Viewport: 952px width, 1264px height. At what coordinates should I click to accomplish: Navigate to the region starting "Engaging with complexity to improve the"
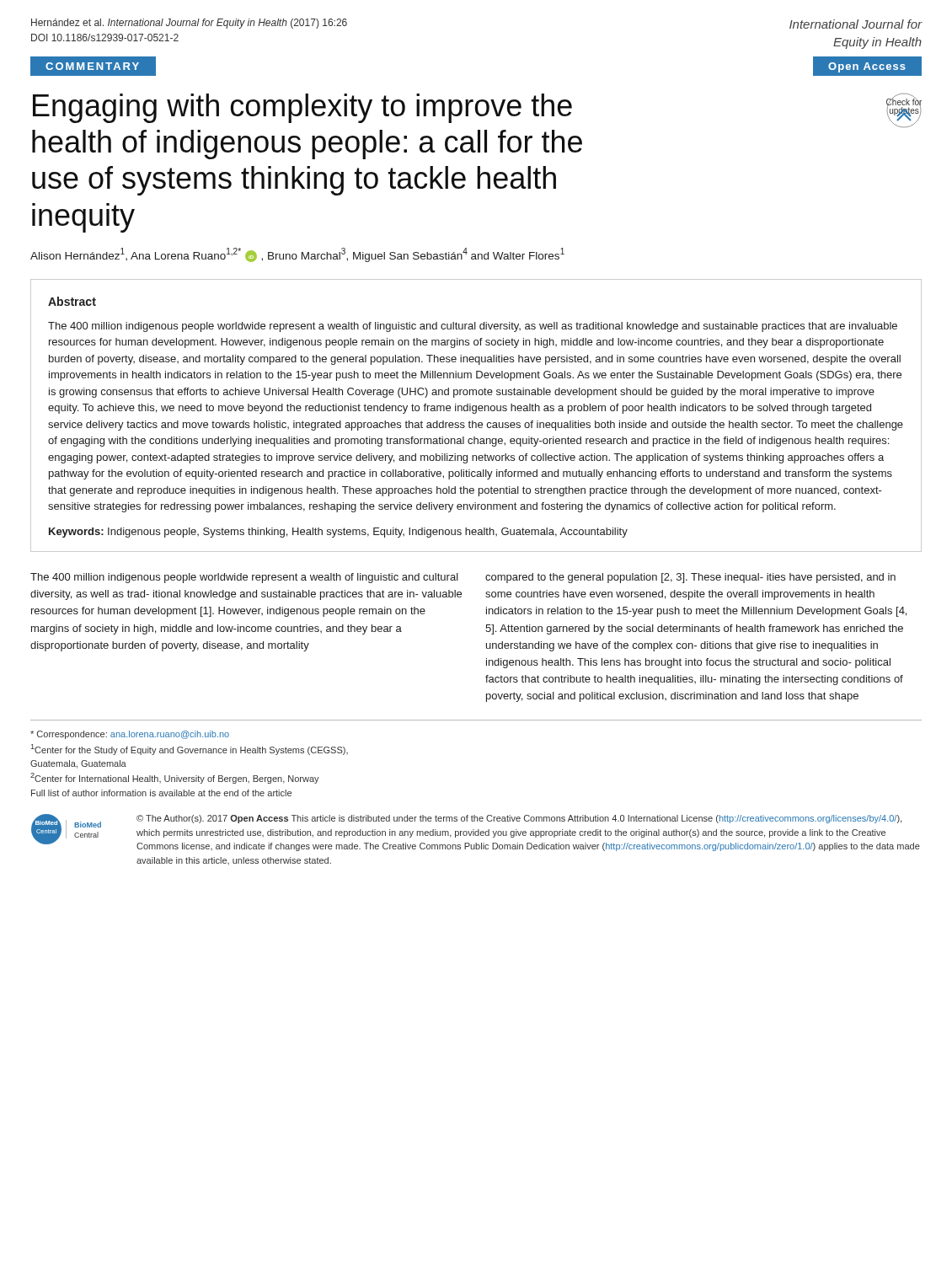coord(307,160)
